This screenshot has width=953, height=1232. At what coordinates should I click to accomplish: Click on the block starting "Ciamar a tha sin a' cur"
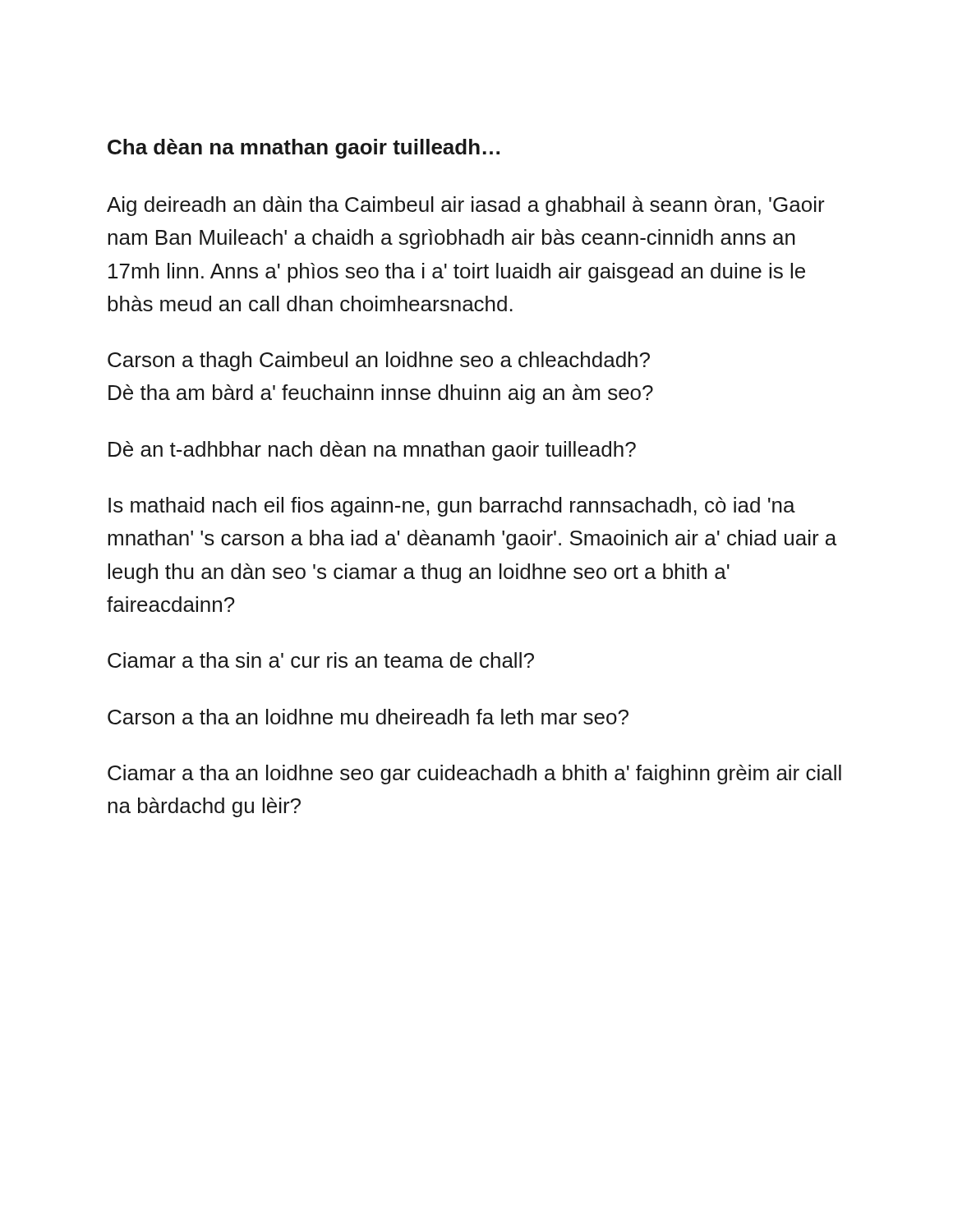click(x=321, y=661)
